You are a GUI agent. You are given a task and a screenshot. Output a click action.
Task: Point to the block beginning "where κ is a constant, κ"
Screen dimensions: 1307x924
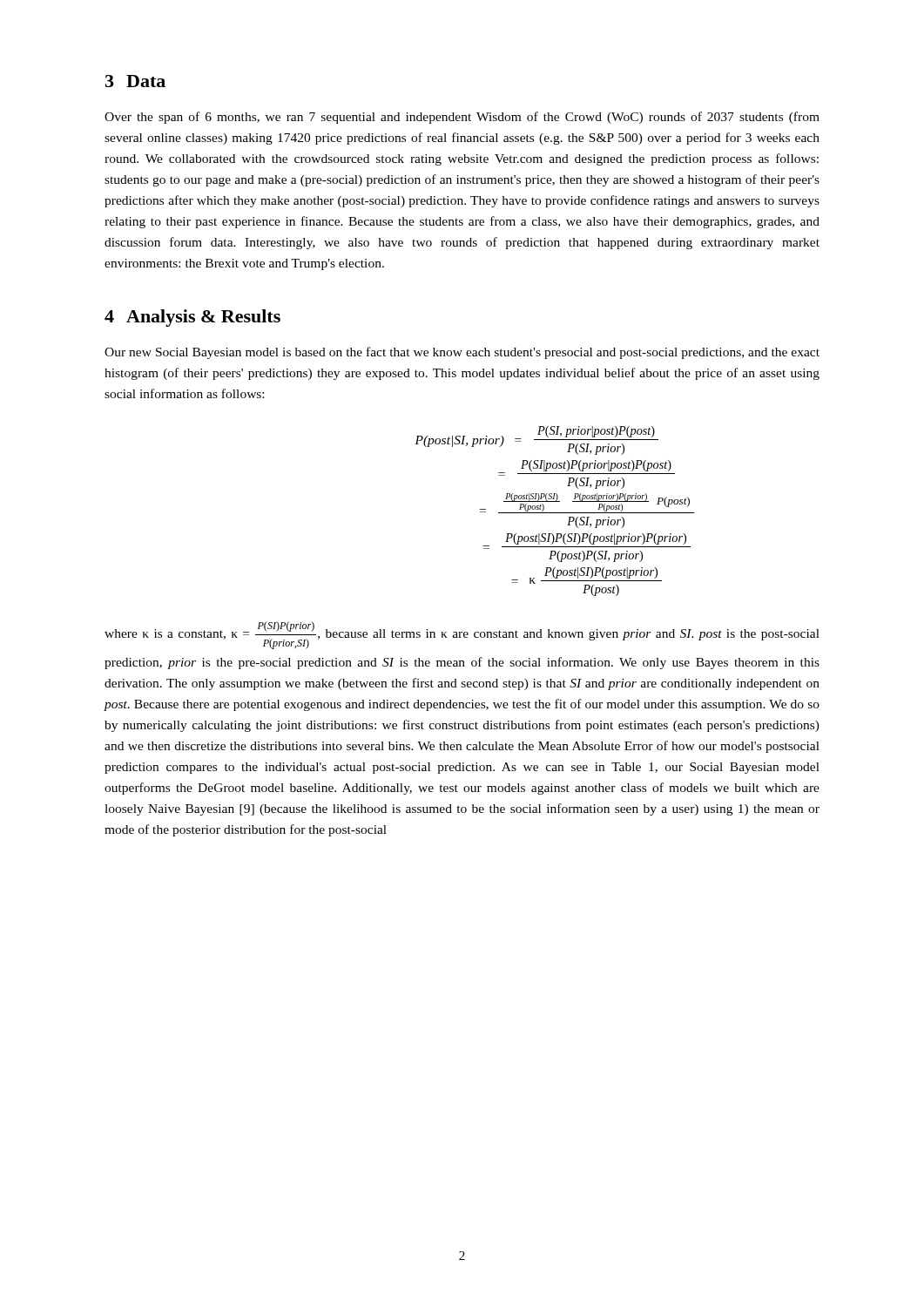coord(462,729)
